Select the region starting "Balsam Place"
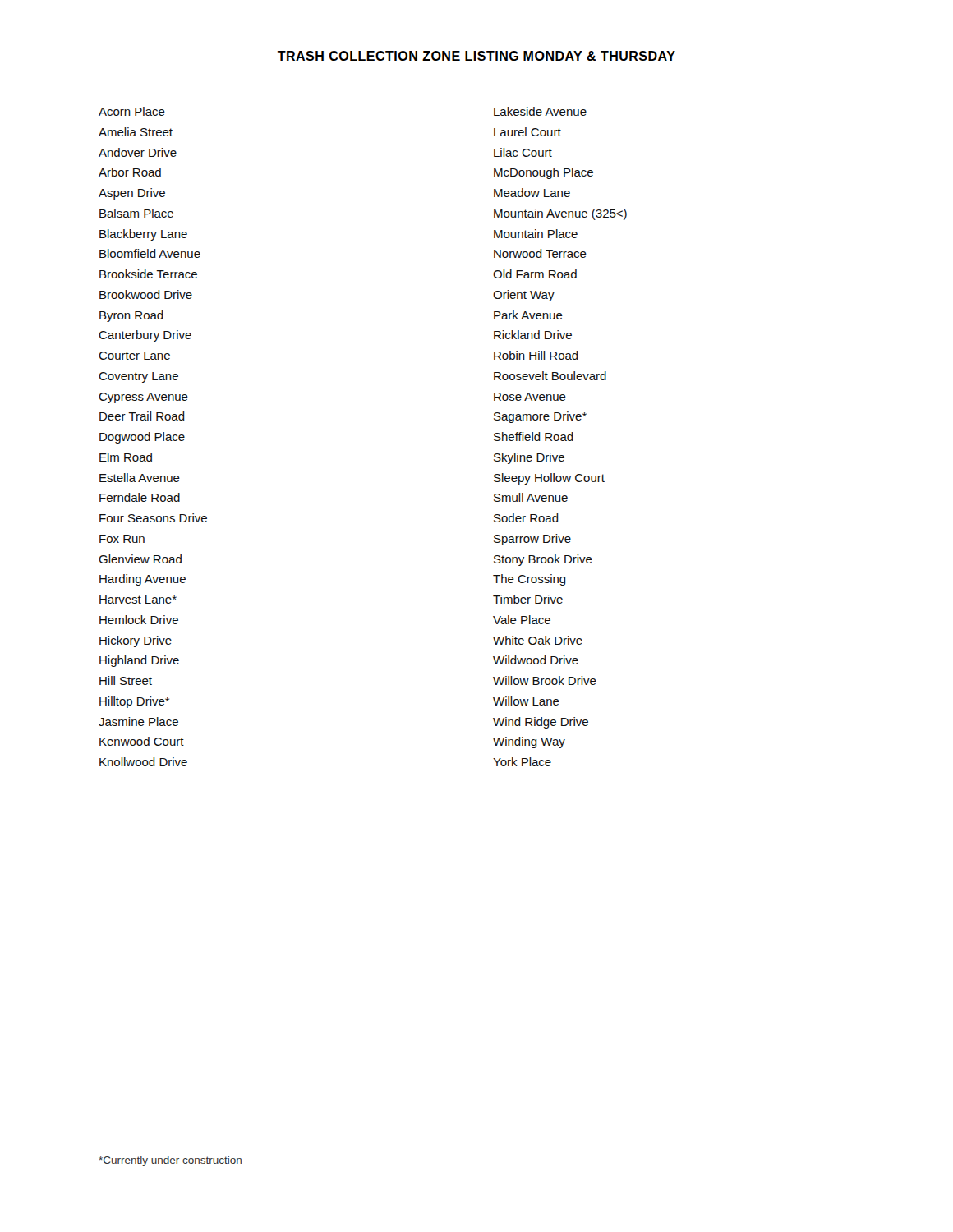Viewport: 953px width, 1232px height. (136, 213)
